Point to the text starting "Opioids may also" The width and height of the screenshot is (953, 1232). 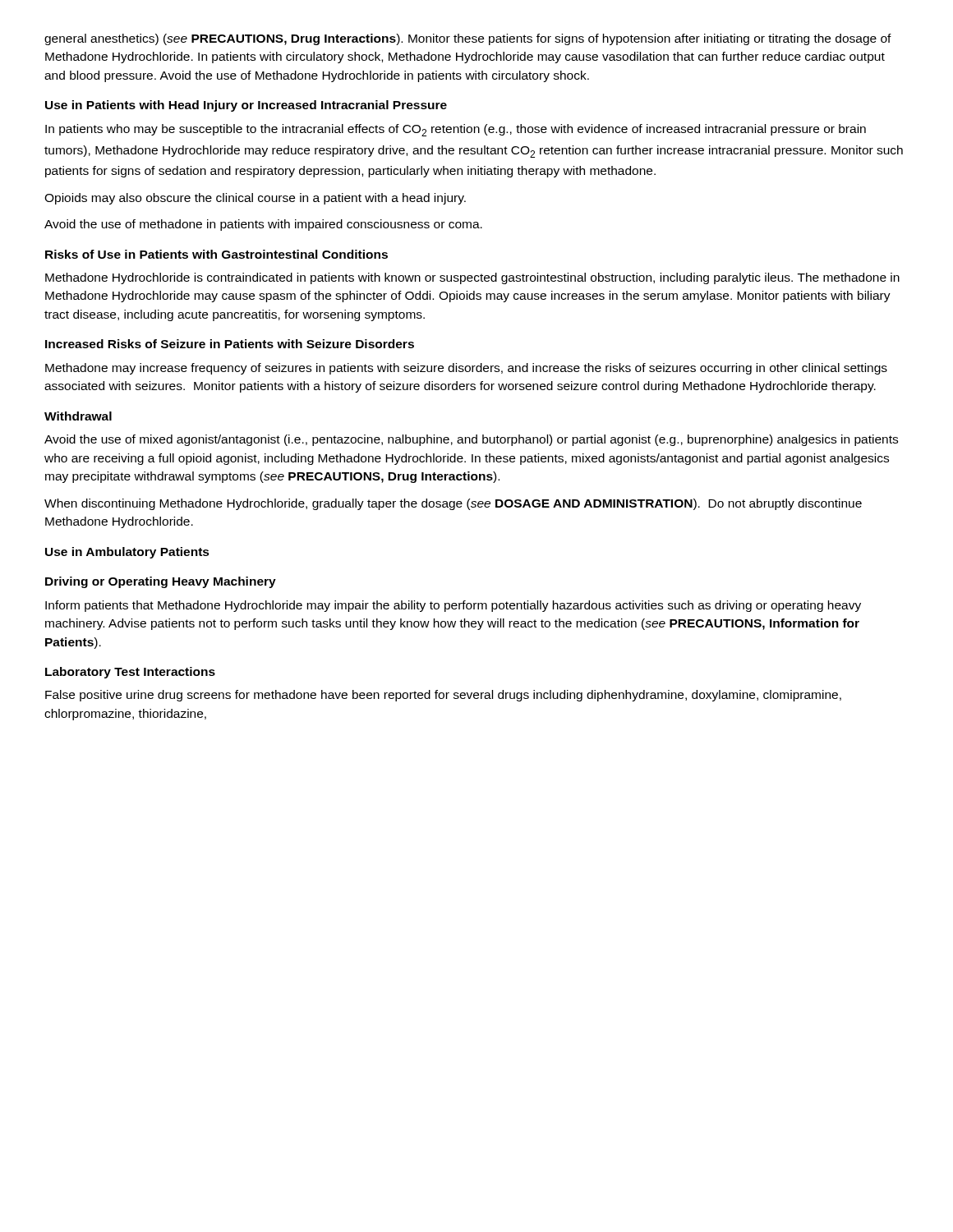[x=256, y=197]
